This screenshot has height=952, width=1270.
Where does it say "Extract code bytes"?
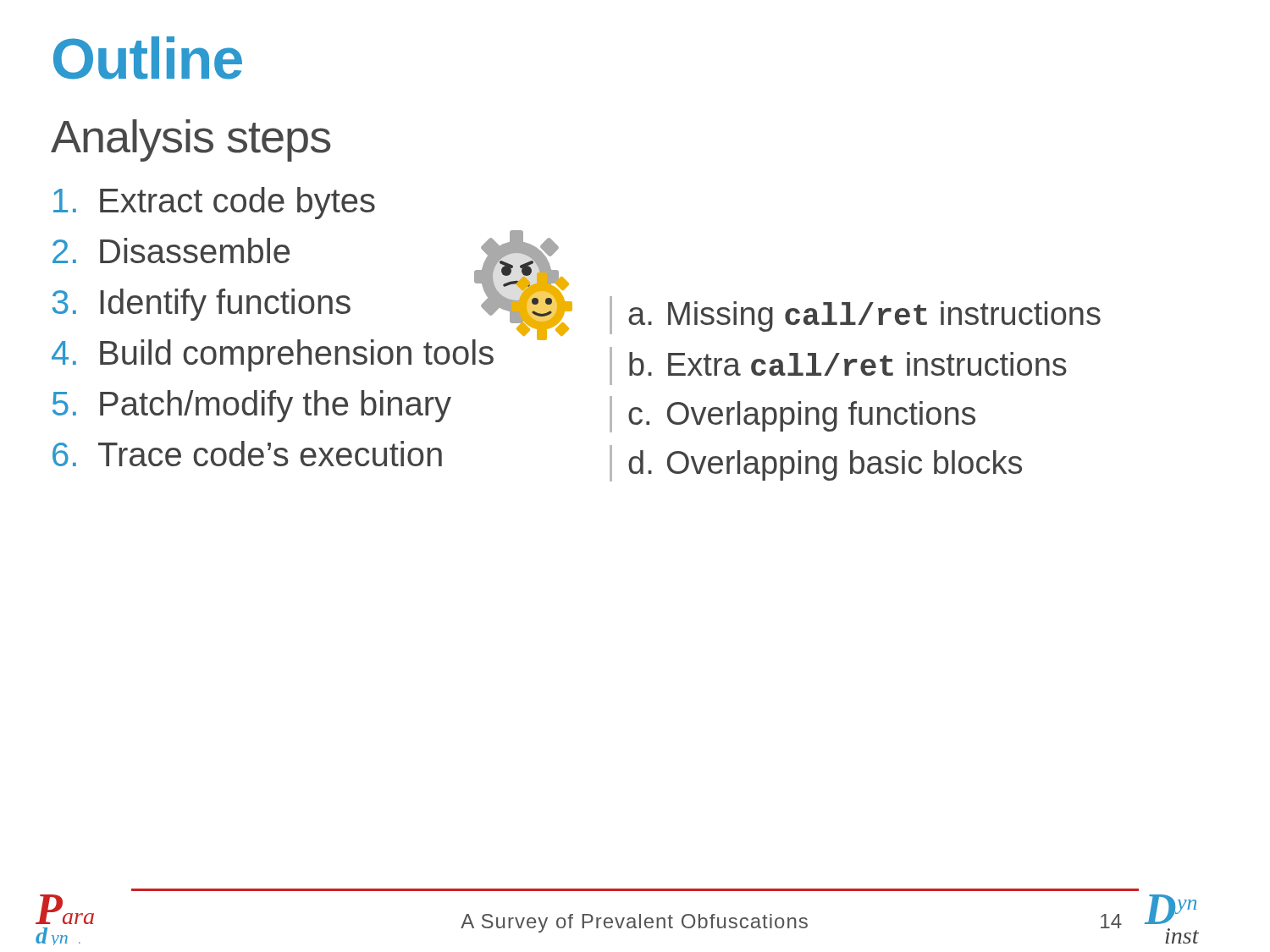[213, 201]
